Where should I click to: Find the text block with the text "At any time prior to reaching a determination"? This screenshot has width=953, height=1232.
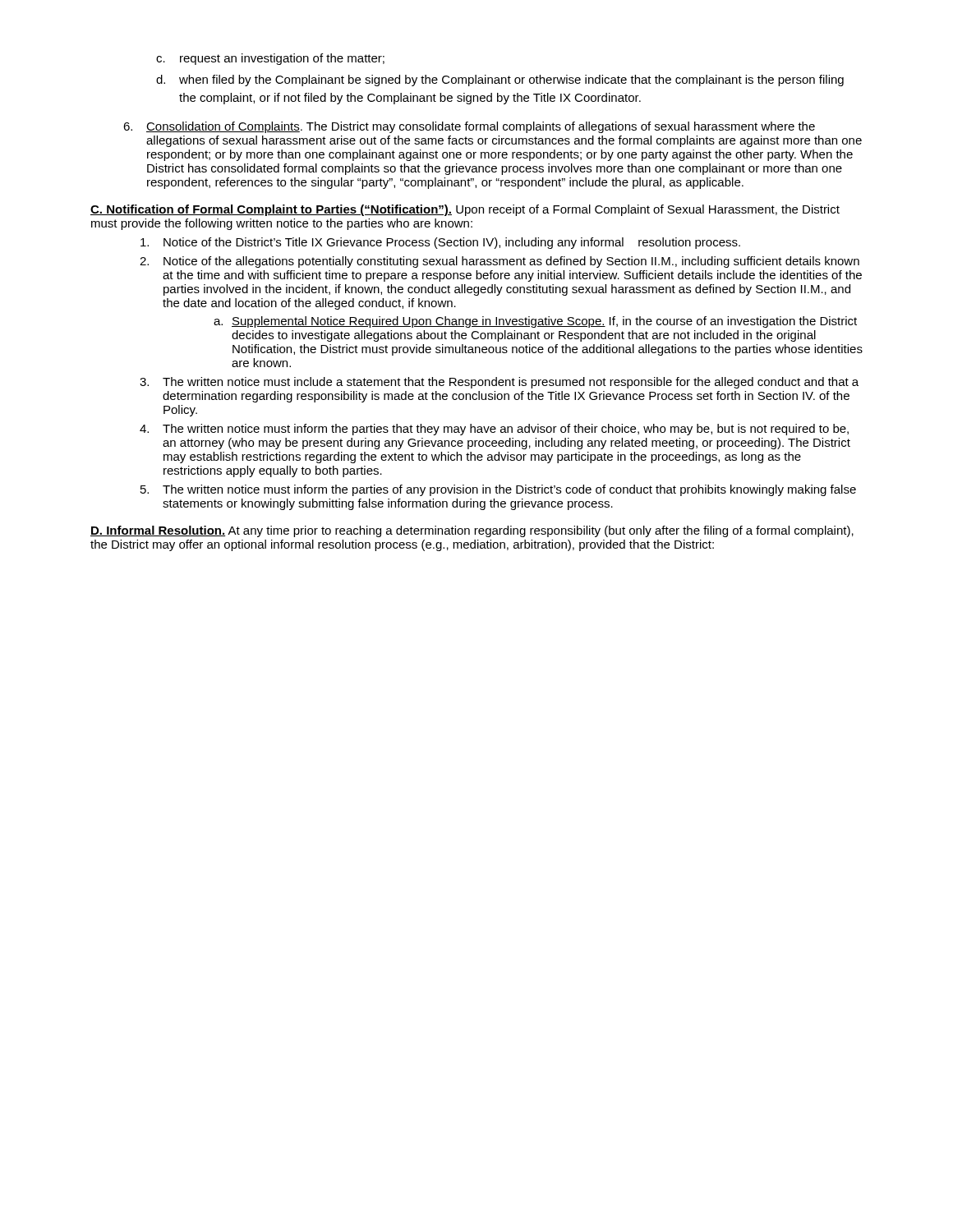click(472, 537)
